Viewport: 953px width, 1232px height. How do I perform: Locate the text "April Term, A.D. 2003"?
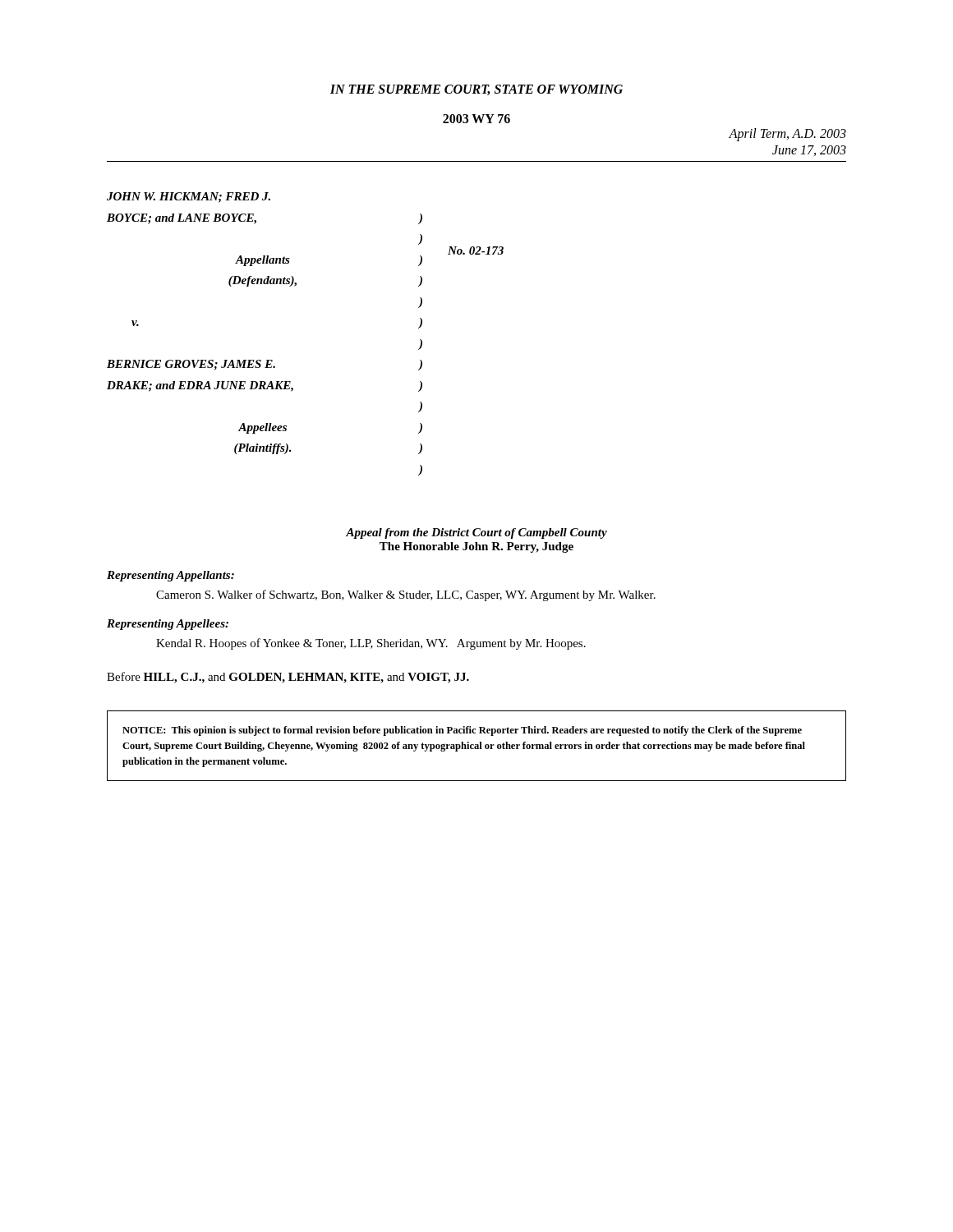click(x=788, y=133)
